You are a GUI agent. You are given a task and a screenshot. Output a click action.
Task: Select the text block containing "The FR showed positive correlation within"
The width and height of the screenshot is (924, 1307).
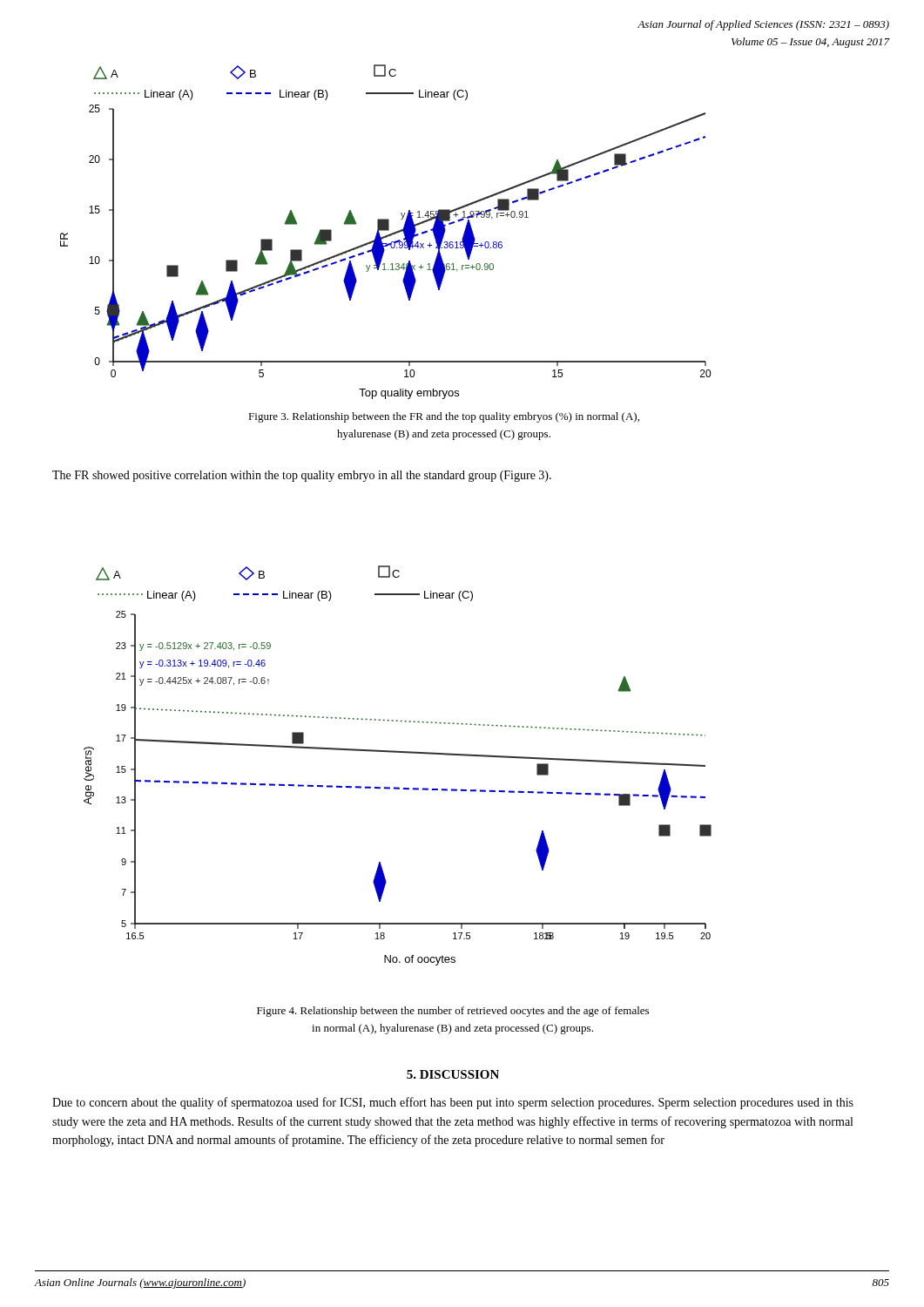302,475
